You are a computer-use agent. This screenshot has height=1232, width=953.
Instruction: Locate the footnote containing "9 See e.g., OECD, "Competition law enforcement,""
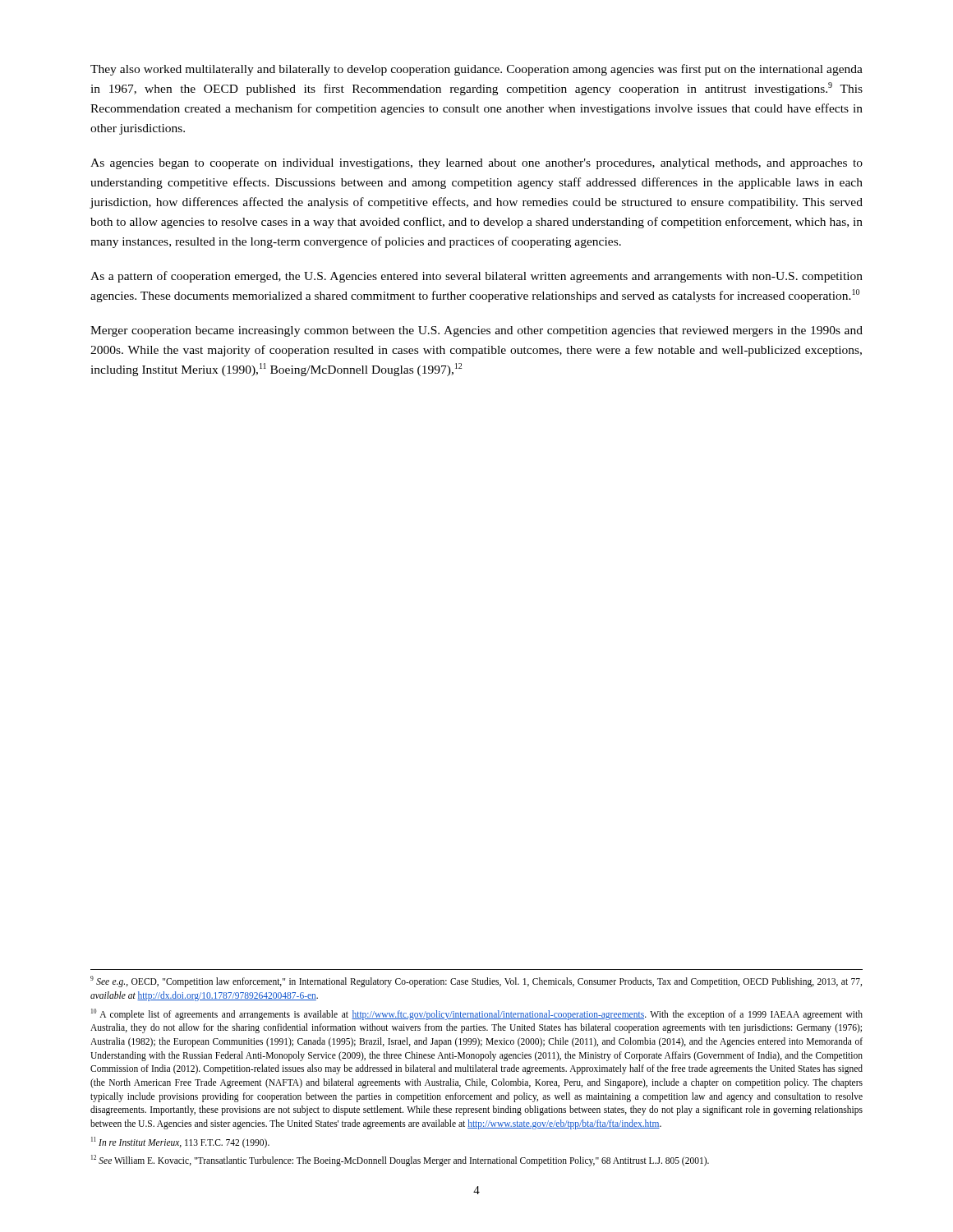click(x=476, y=988)
